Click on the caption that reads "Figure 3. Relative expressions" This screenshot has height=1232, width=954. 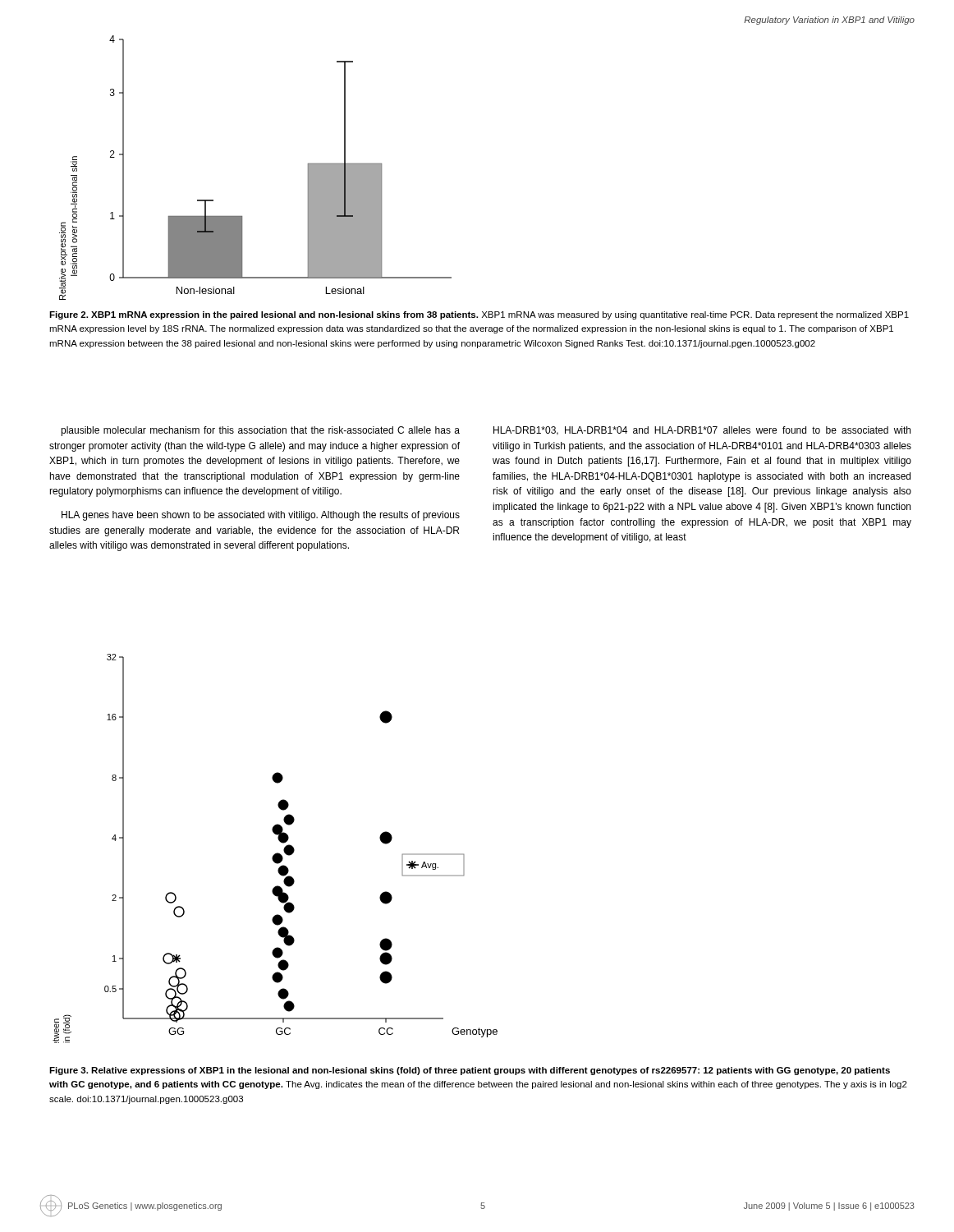pyautogui.click(x=478, y=1084)
